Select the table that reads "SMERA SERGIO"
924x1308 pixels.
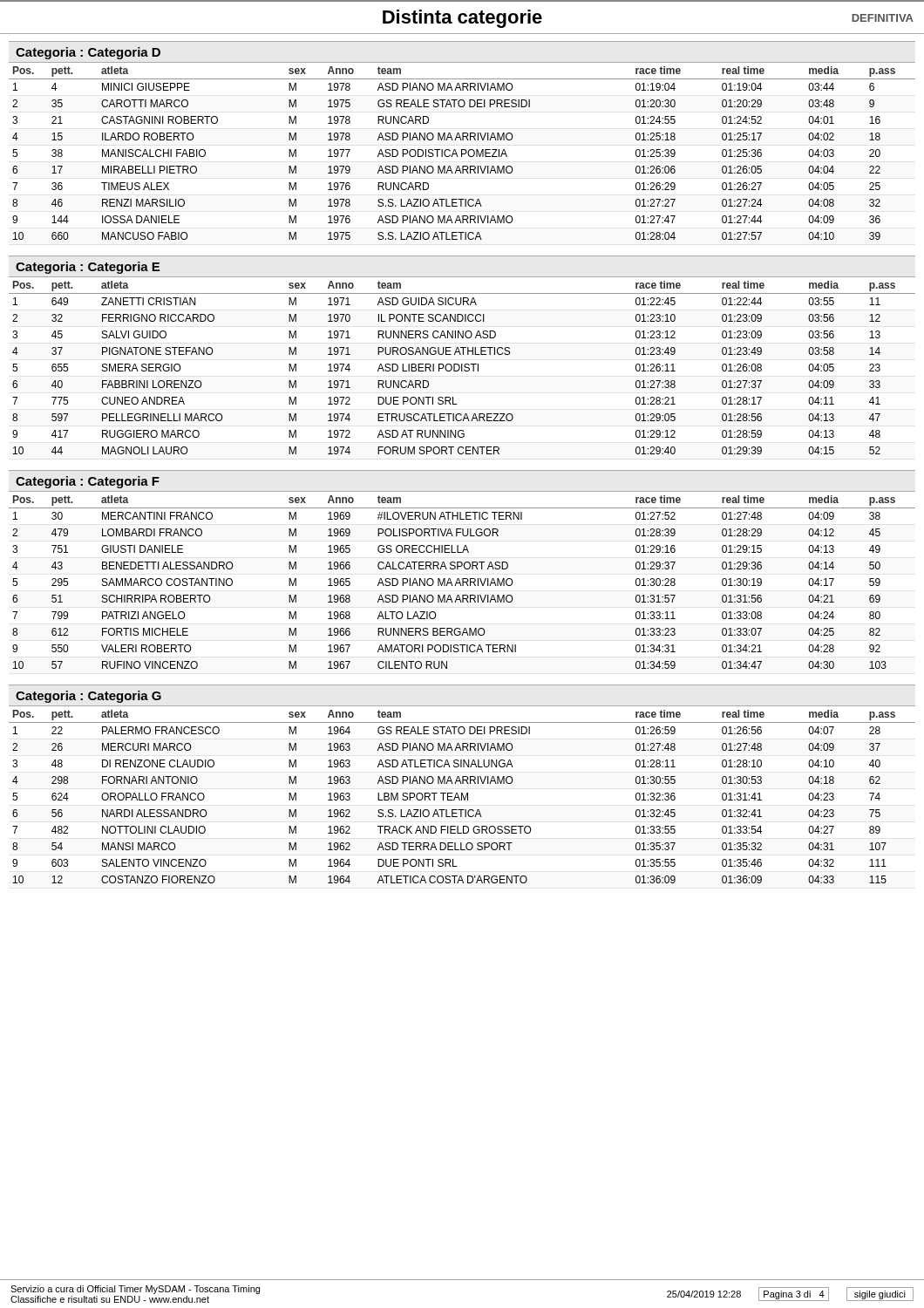pyautogui.click(x=462, y=368)
